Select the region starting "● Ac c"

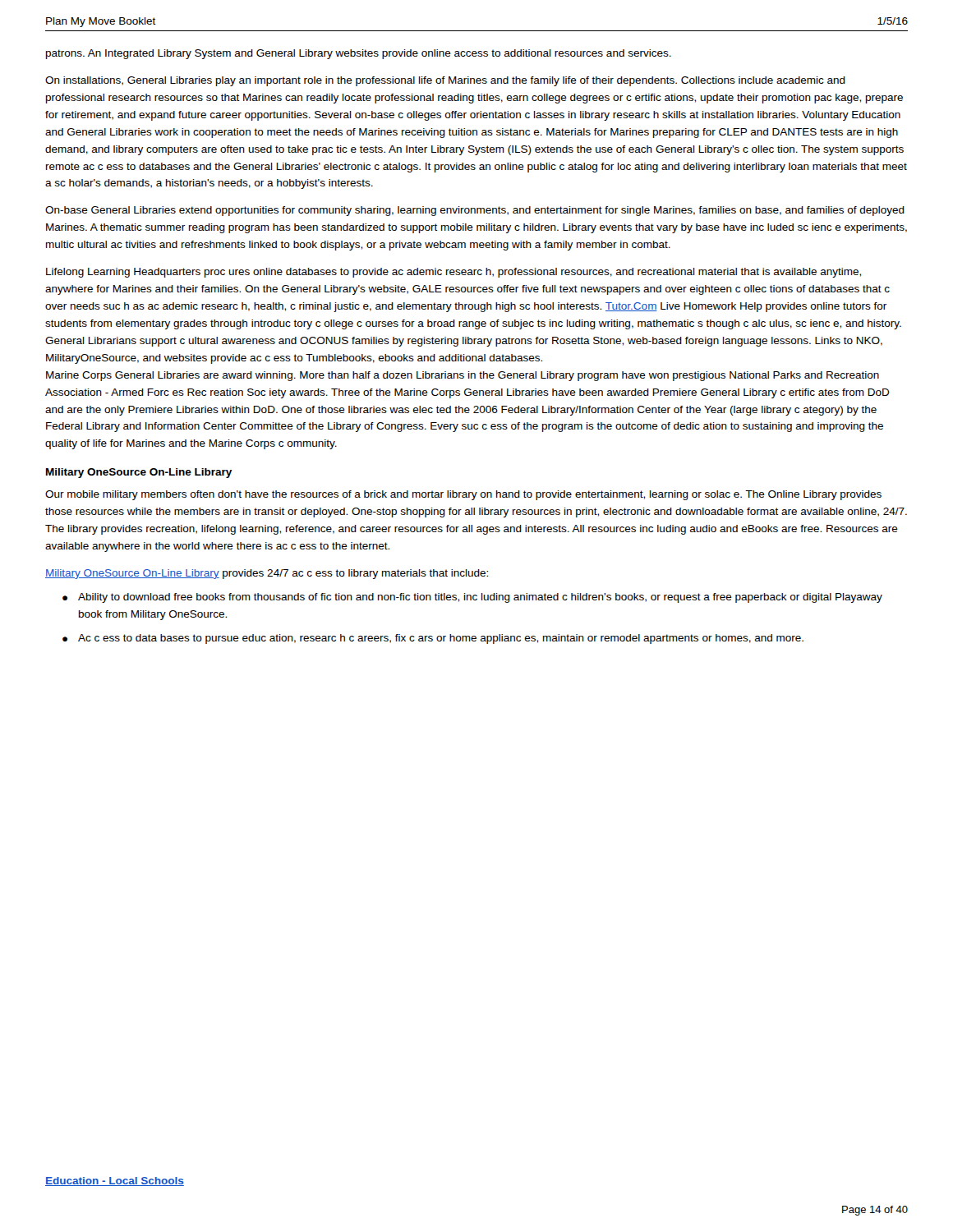click(485, 639)
